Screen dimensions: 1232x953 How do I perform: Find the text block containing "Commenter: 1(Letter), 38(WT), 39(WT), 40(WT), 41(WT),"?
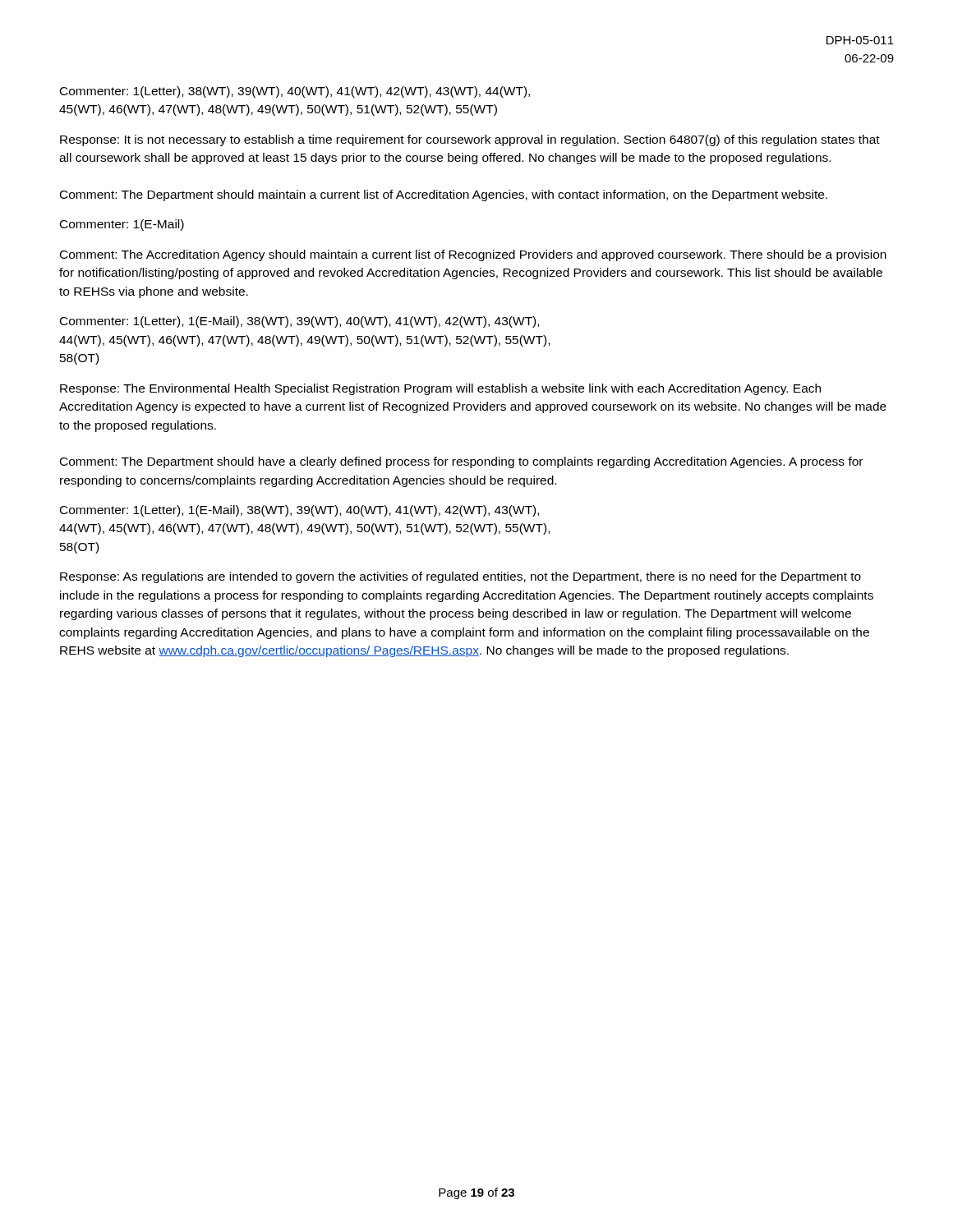pyautogui.click(x=476, y=101)
